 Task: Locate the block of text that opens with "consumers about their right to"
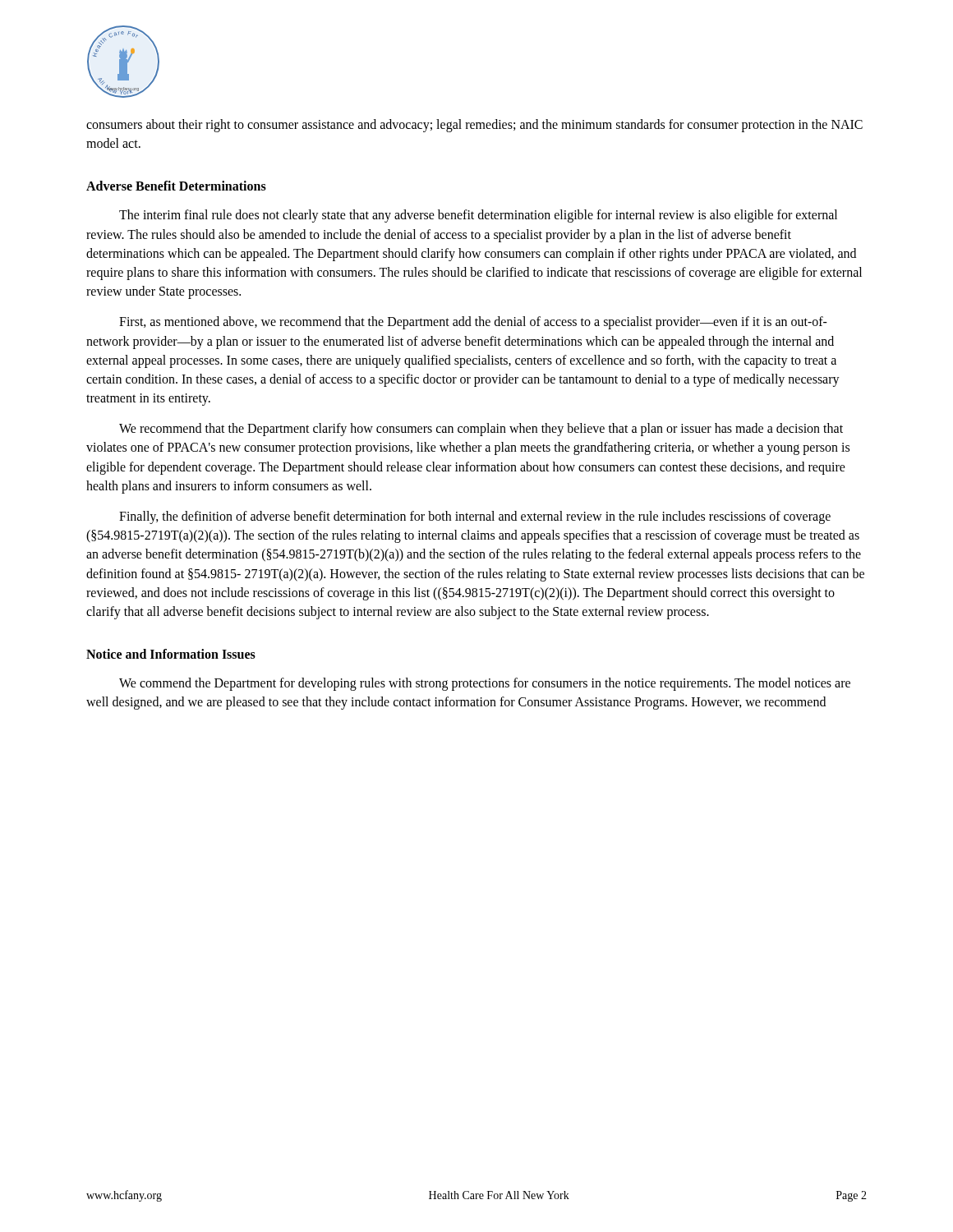pos(475,134)
